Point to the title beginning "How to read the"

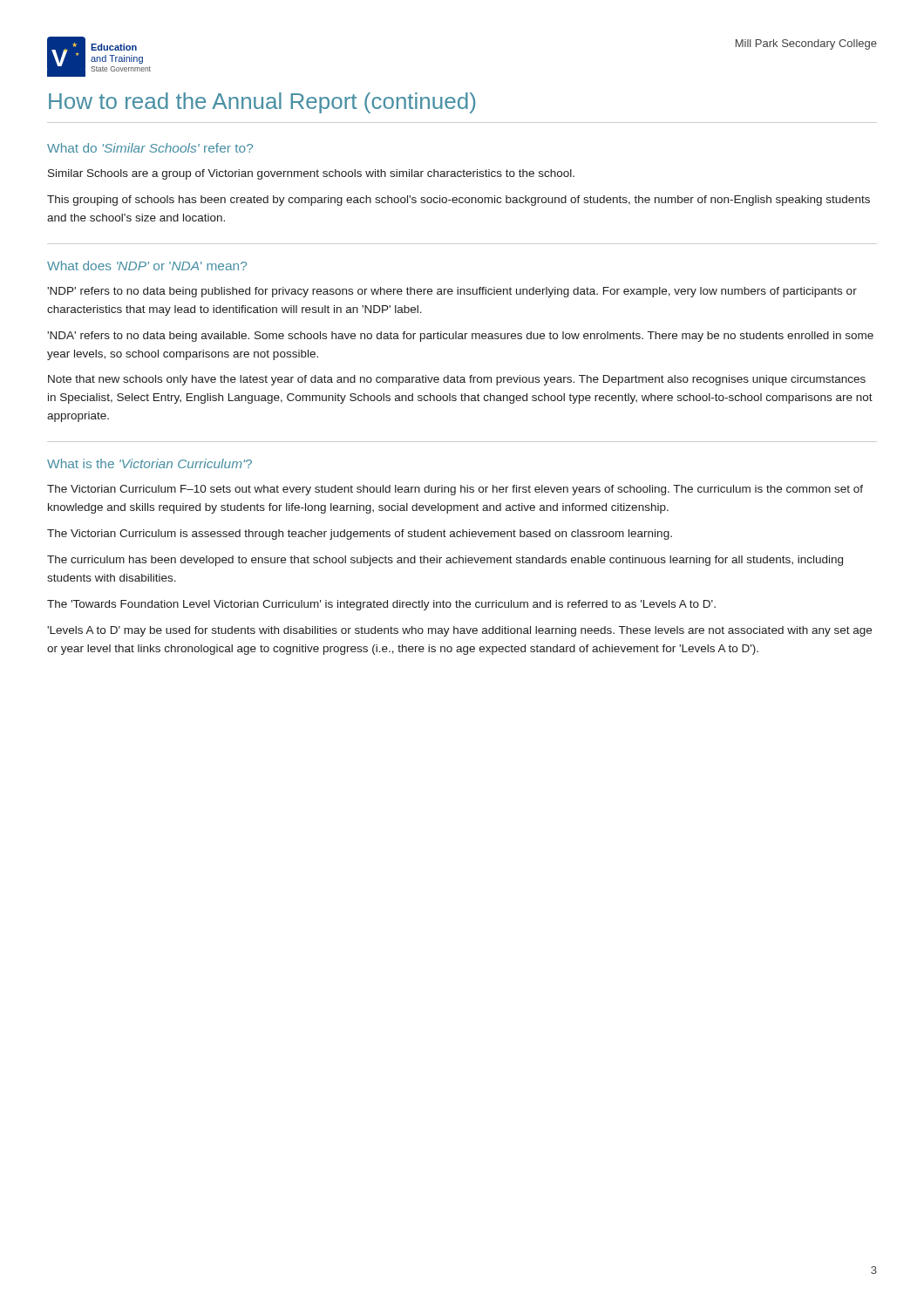(x=262, y=101)
